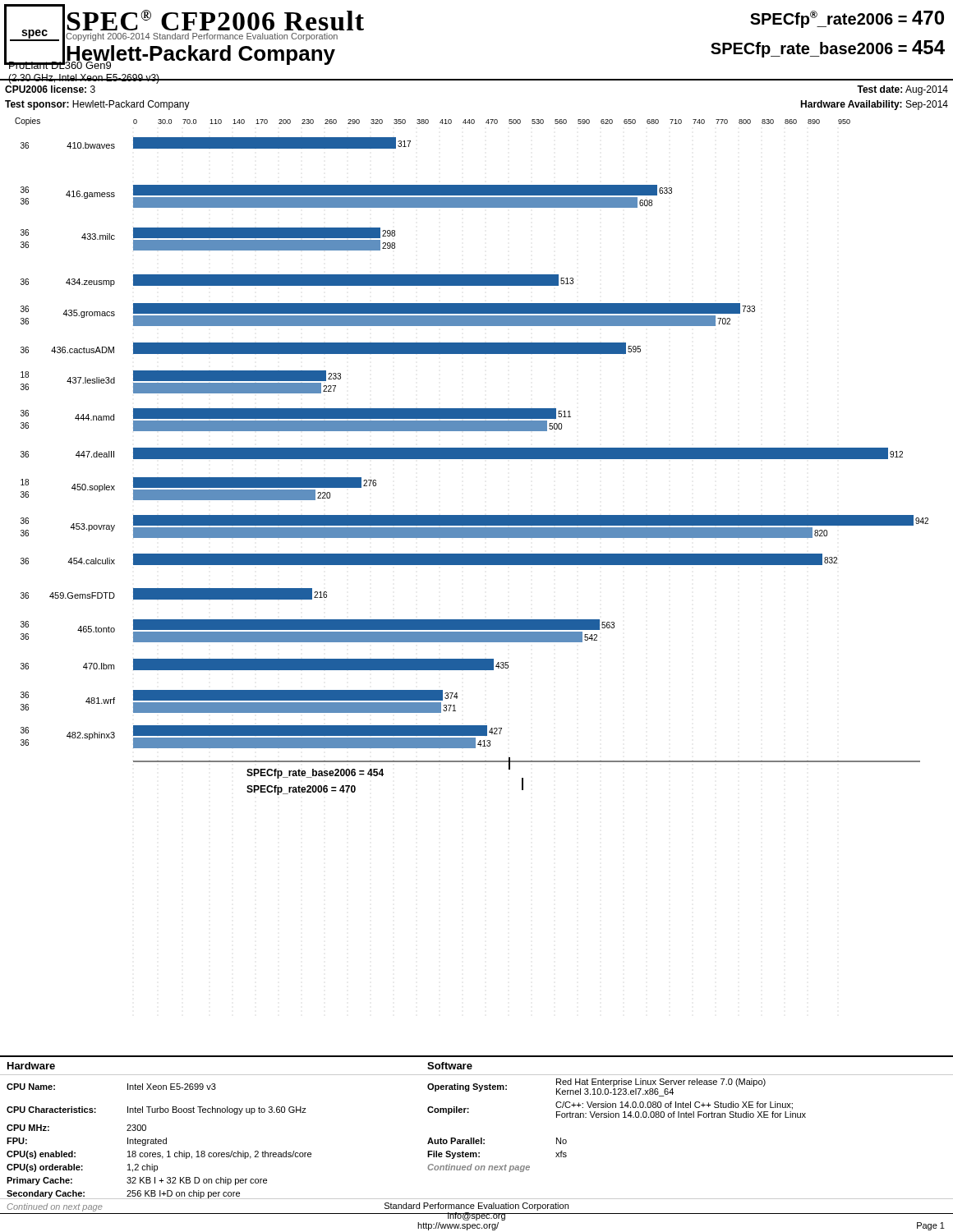Find a bar chart
The width and height of the screenshot is (953, 1232).
[476, 581]
